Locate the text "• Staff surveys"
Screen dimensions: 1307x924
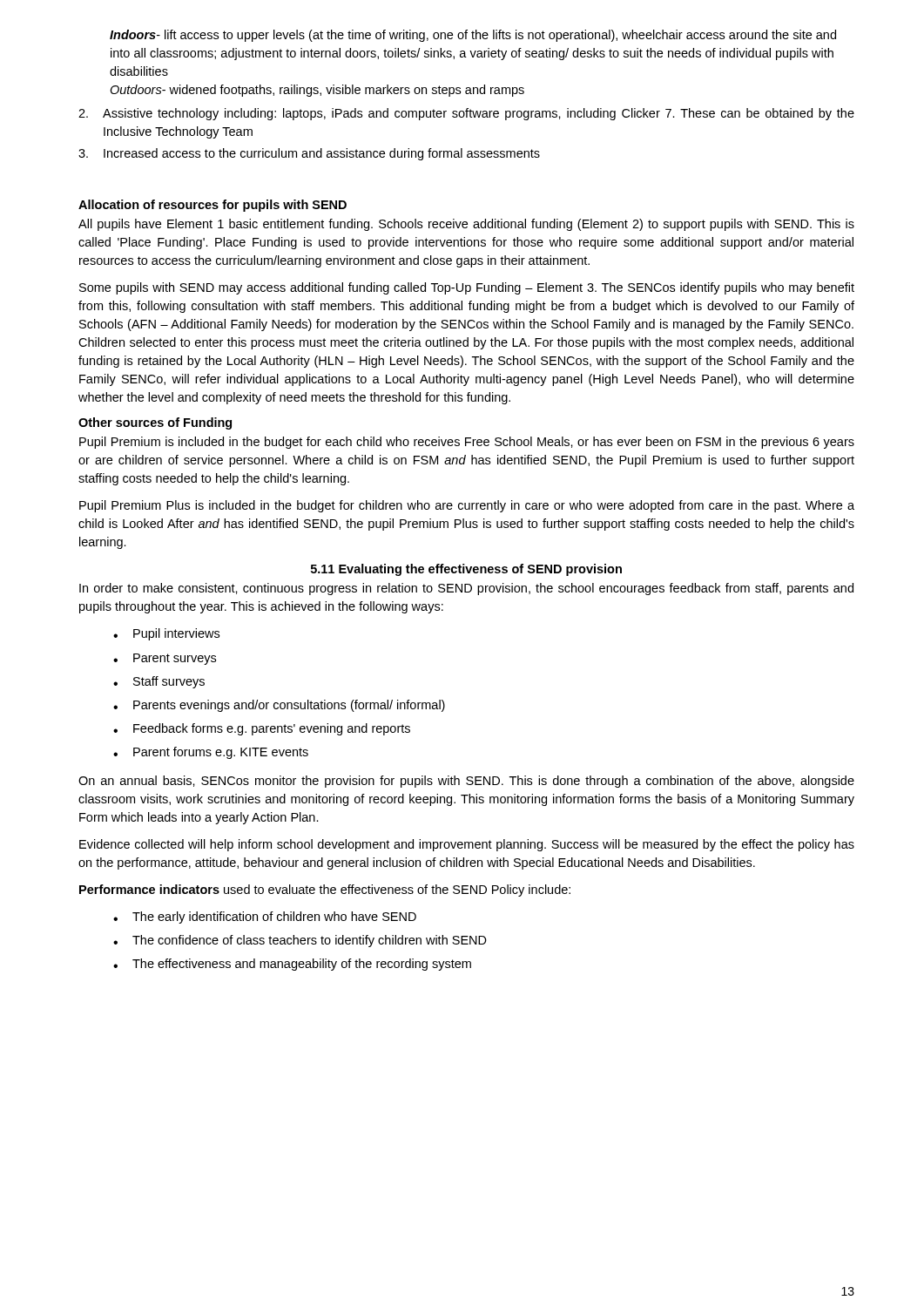(159, 683)
